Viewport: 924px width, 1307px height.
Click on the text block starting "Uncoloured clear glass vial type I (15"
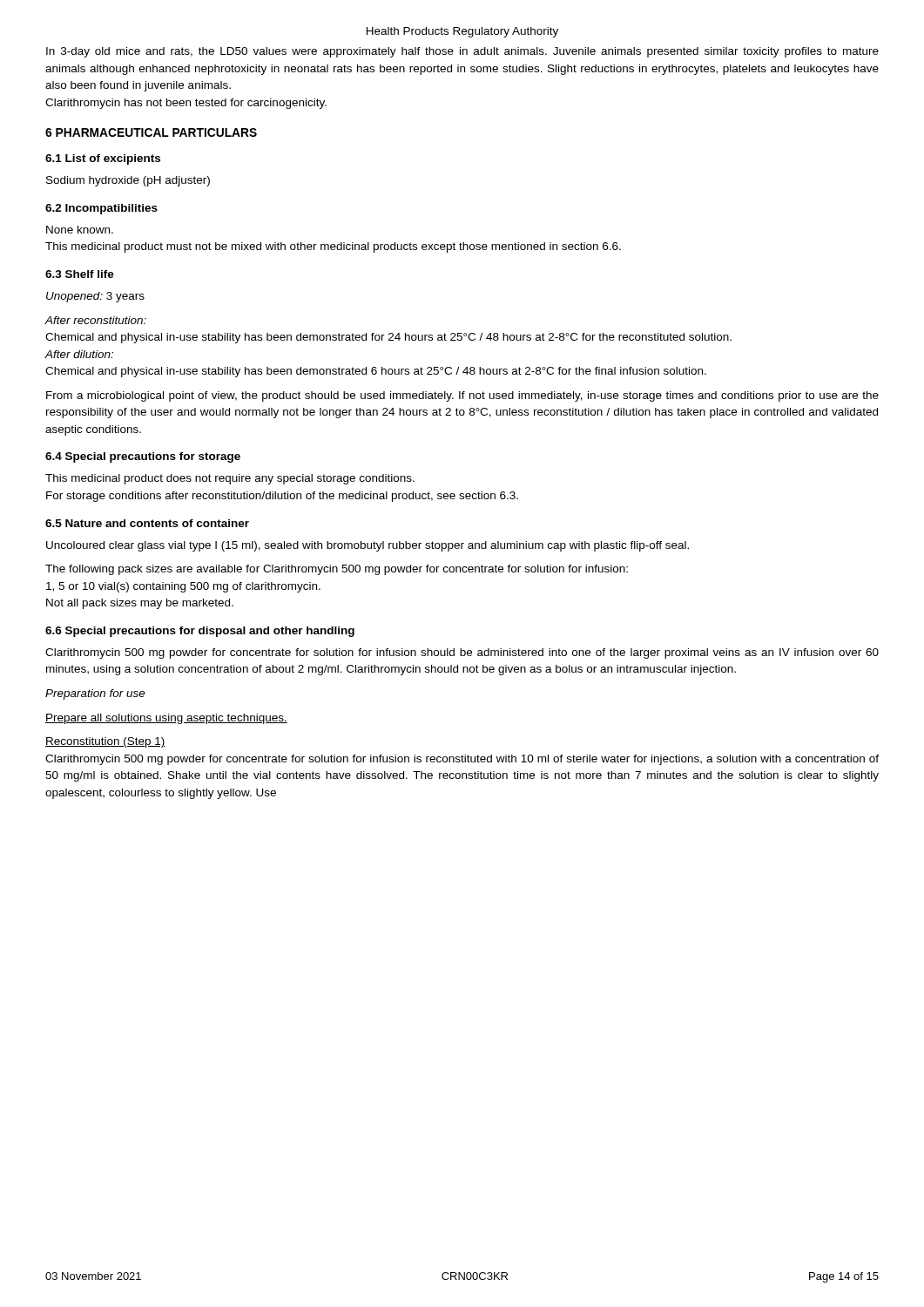368,545
